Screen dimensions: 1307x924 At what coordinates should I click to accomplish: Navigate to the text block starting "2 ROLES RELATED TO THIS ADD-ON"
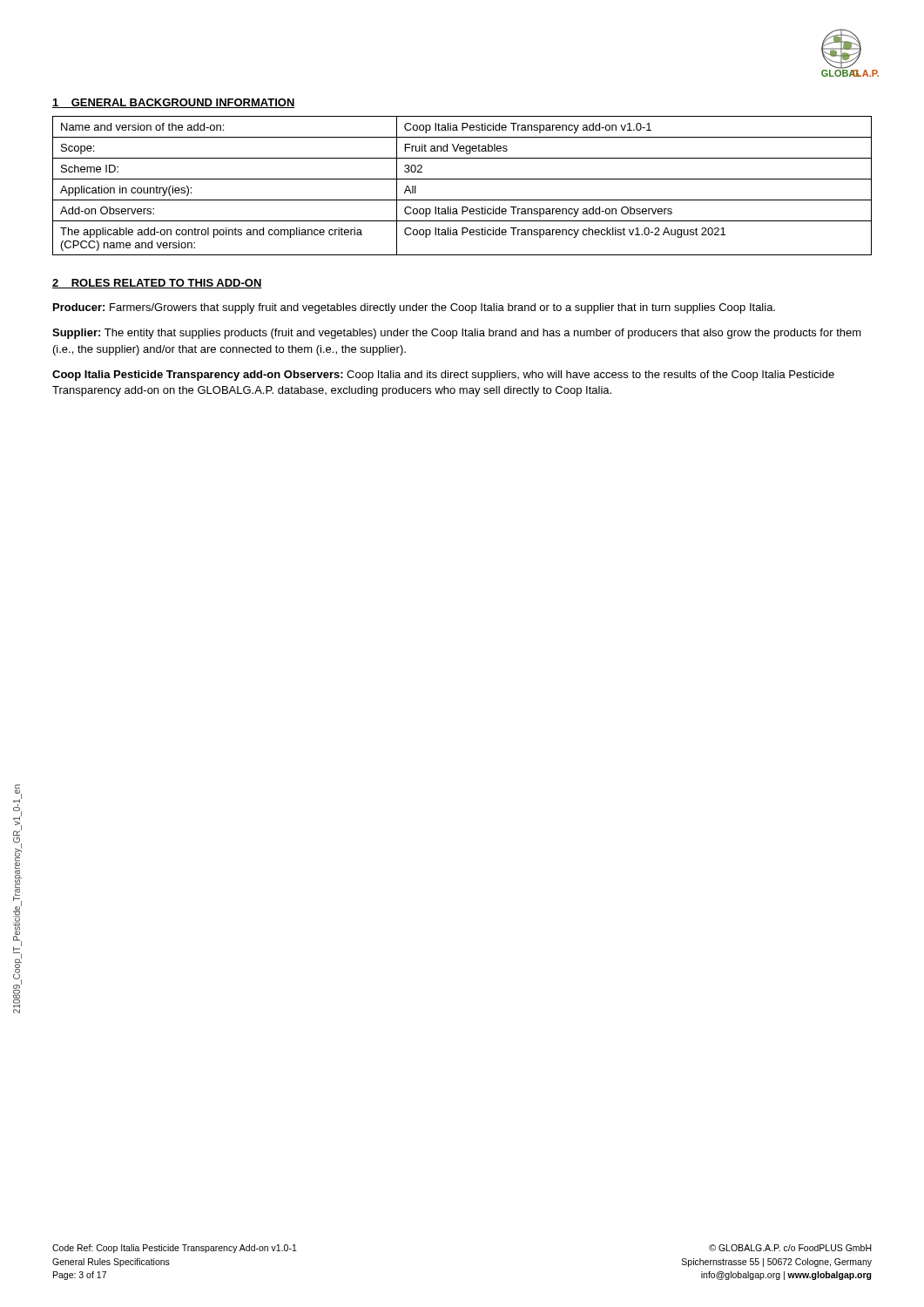(157, 283)
